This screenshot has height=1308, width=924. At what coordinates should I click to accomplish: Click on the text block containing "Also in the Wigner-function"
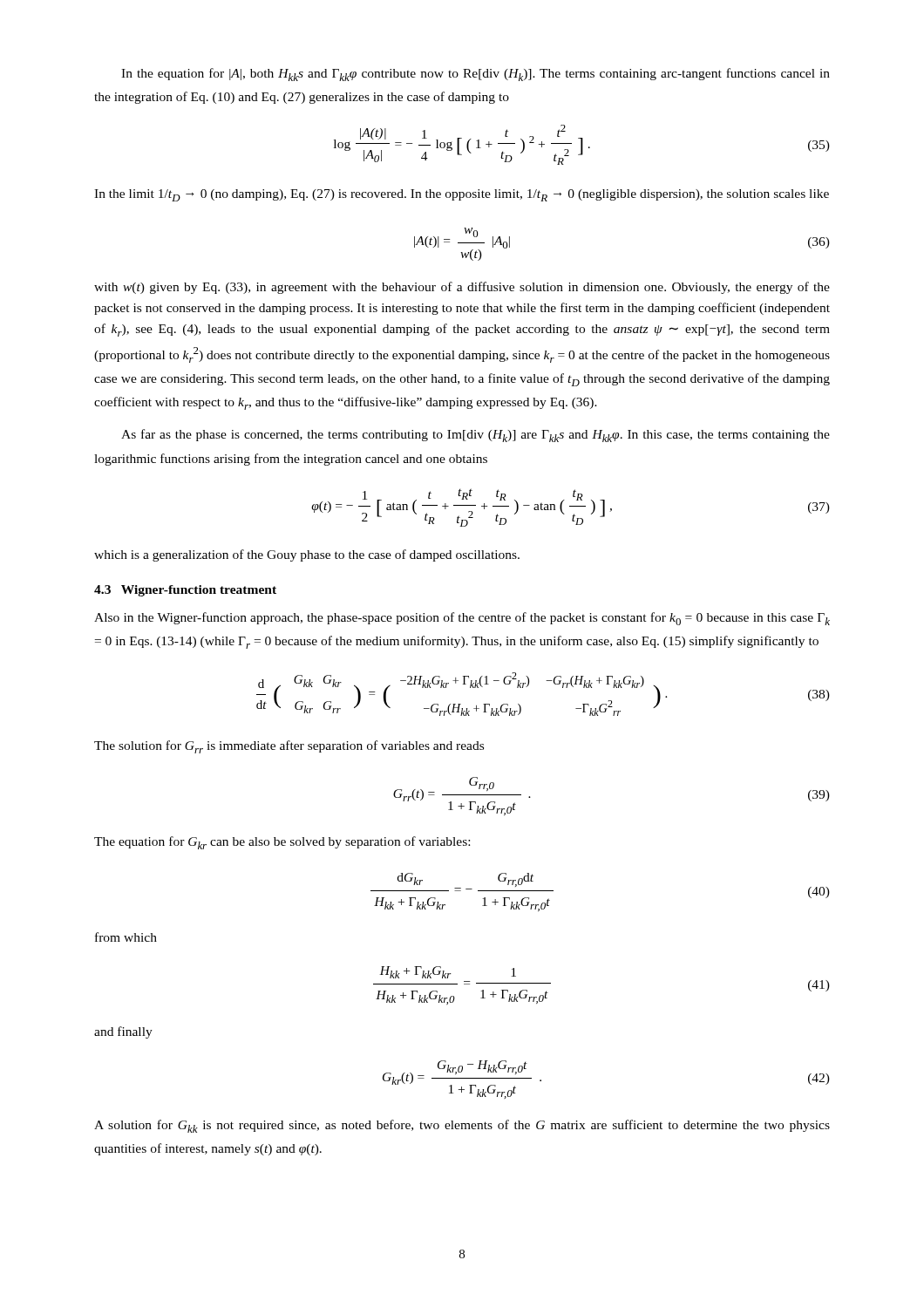click(x=462, y=631)
